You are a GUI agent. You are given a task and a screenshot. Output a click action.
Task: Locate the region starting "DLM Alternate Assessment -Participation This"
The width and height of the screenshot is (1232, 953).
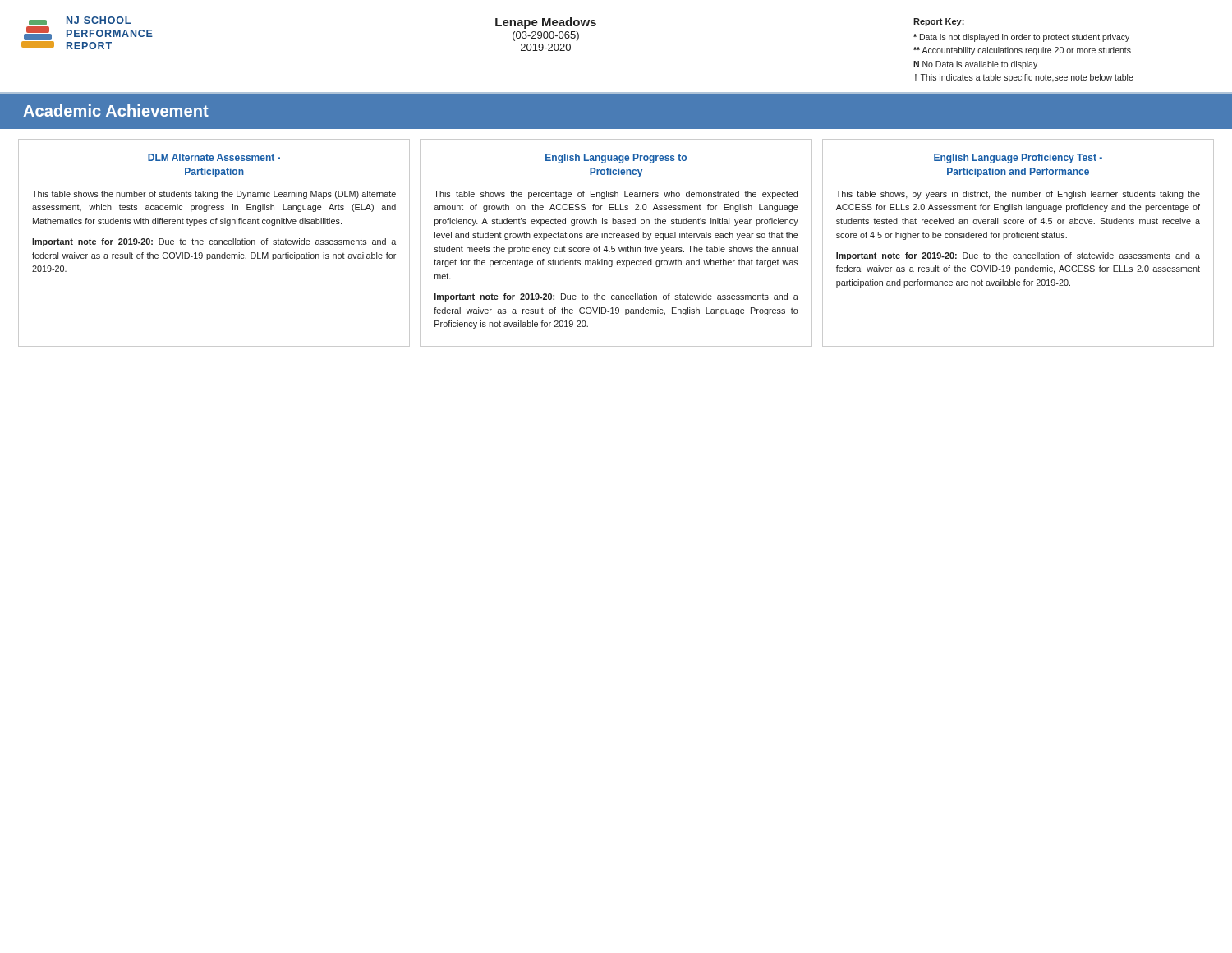click(x=214, y=214)
